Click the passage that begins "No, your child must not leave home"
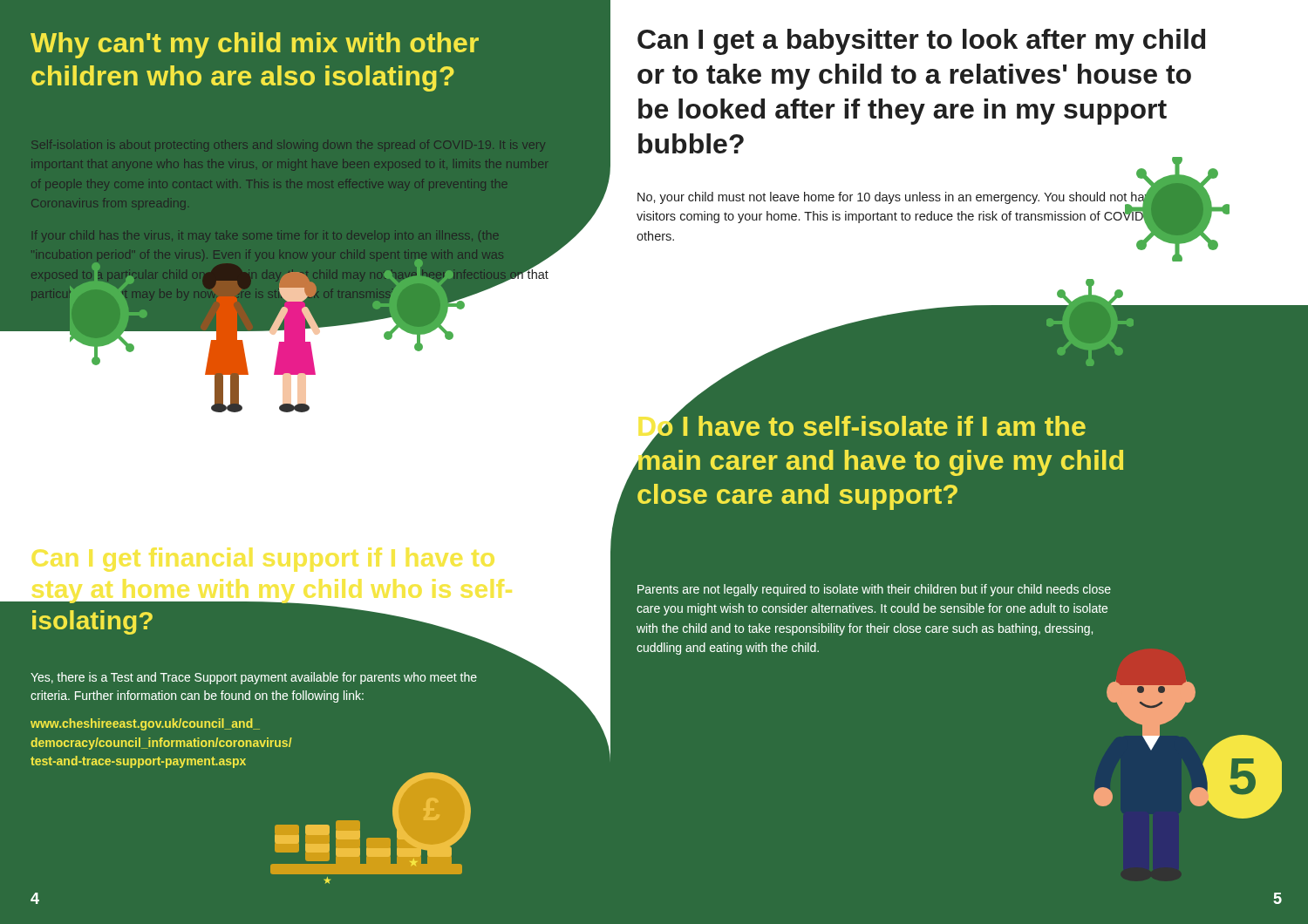 pos(916,217)
